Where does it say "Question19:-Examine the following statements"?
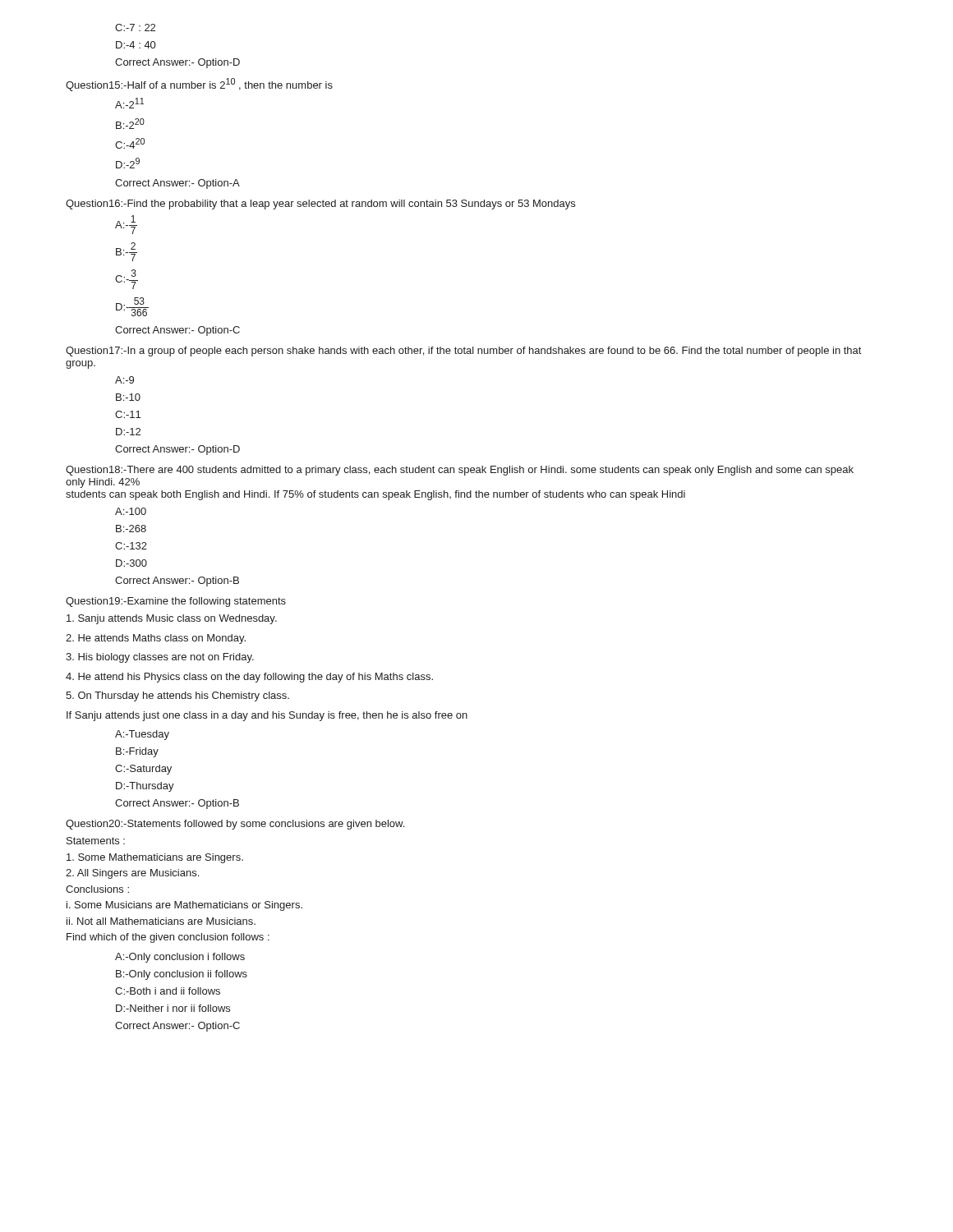953x1232 pixels. [x=176, y=601]
